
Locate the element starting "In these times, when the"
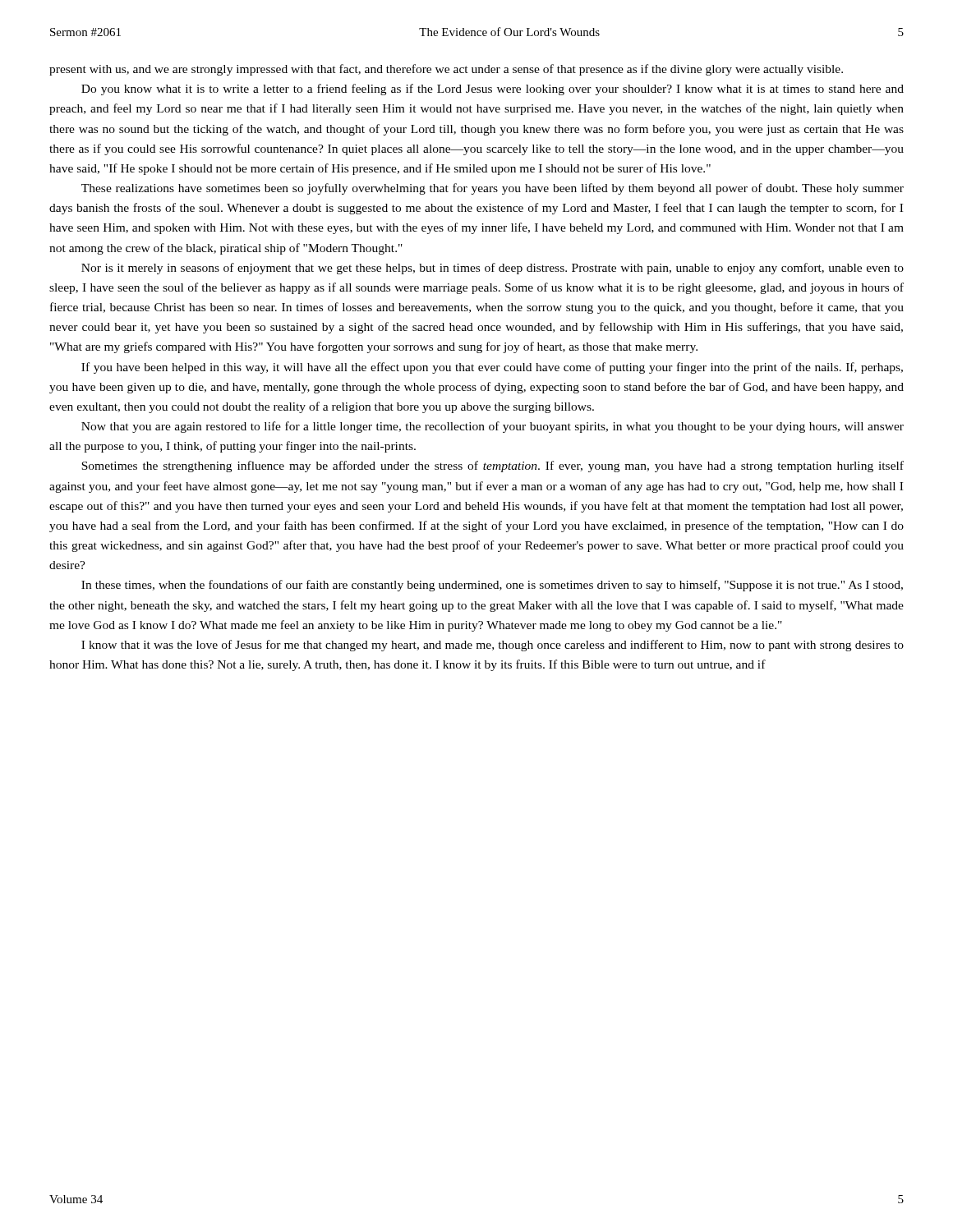[x=476, y=605]
